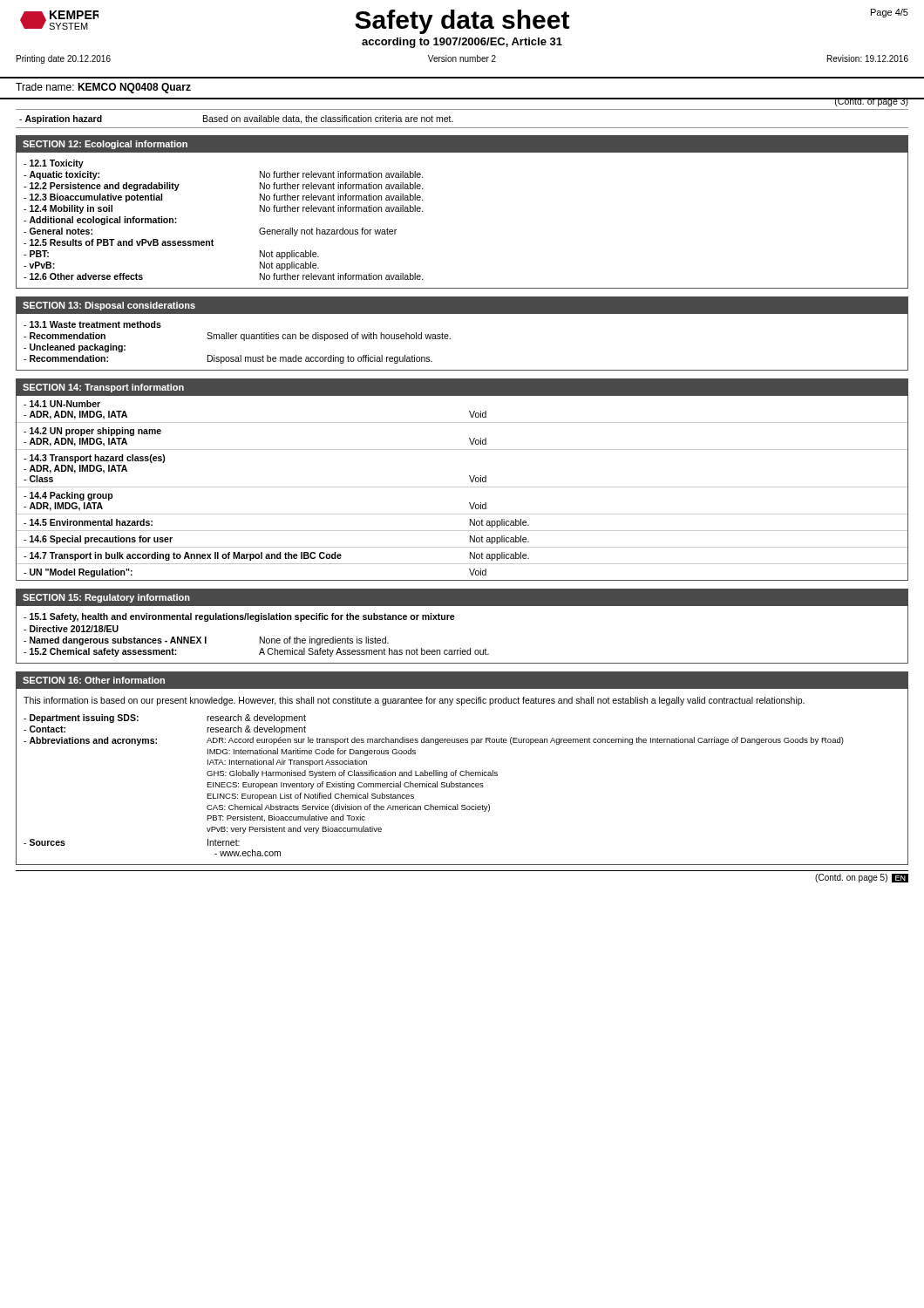Find the text block starting "Named dangerous substances - ANNEX"
Screen dimensions: 1308x924
[x=115, y=640]
